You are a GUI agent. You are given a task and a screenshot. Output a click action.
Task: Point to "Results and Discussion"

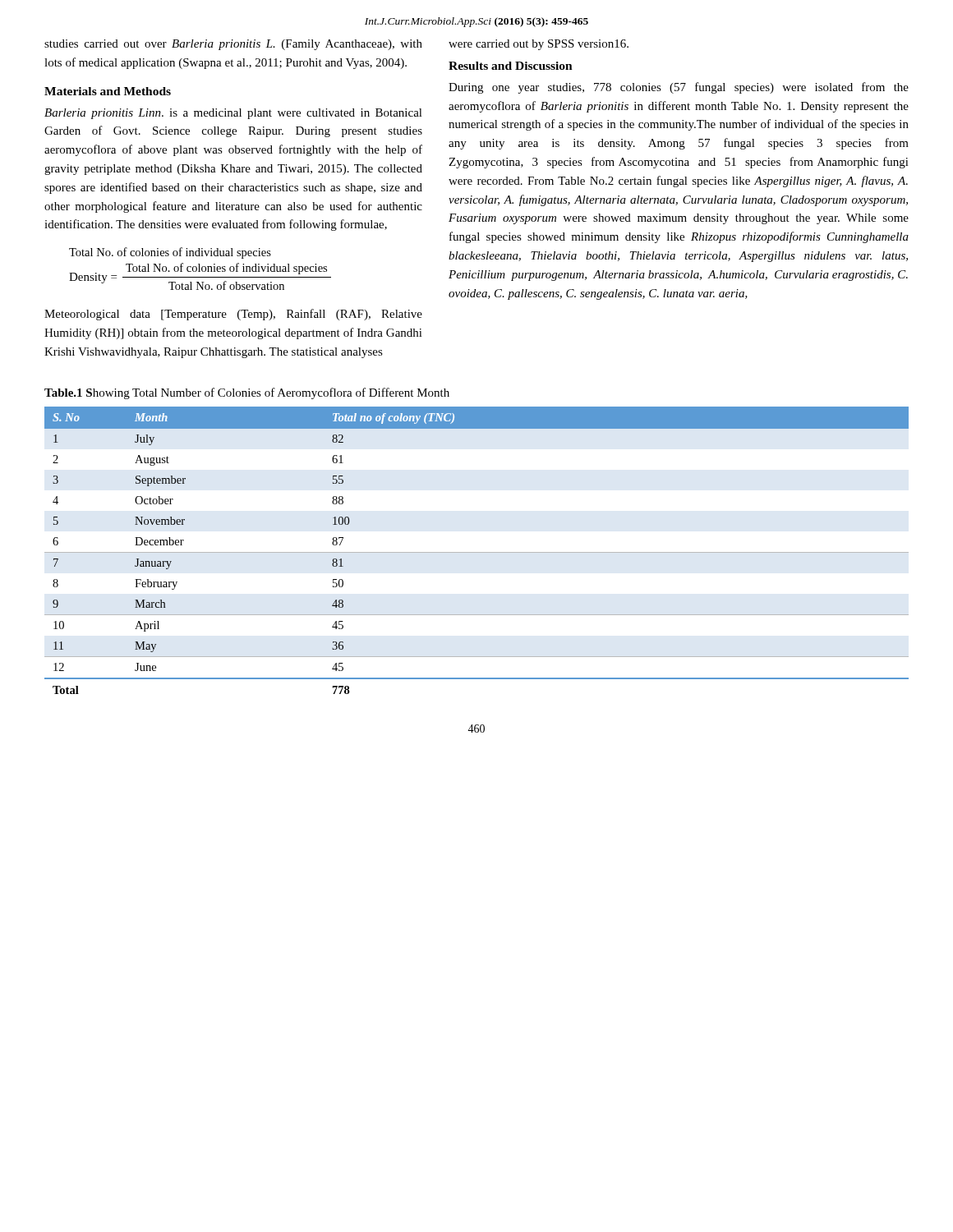(510, 65)
